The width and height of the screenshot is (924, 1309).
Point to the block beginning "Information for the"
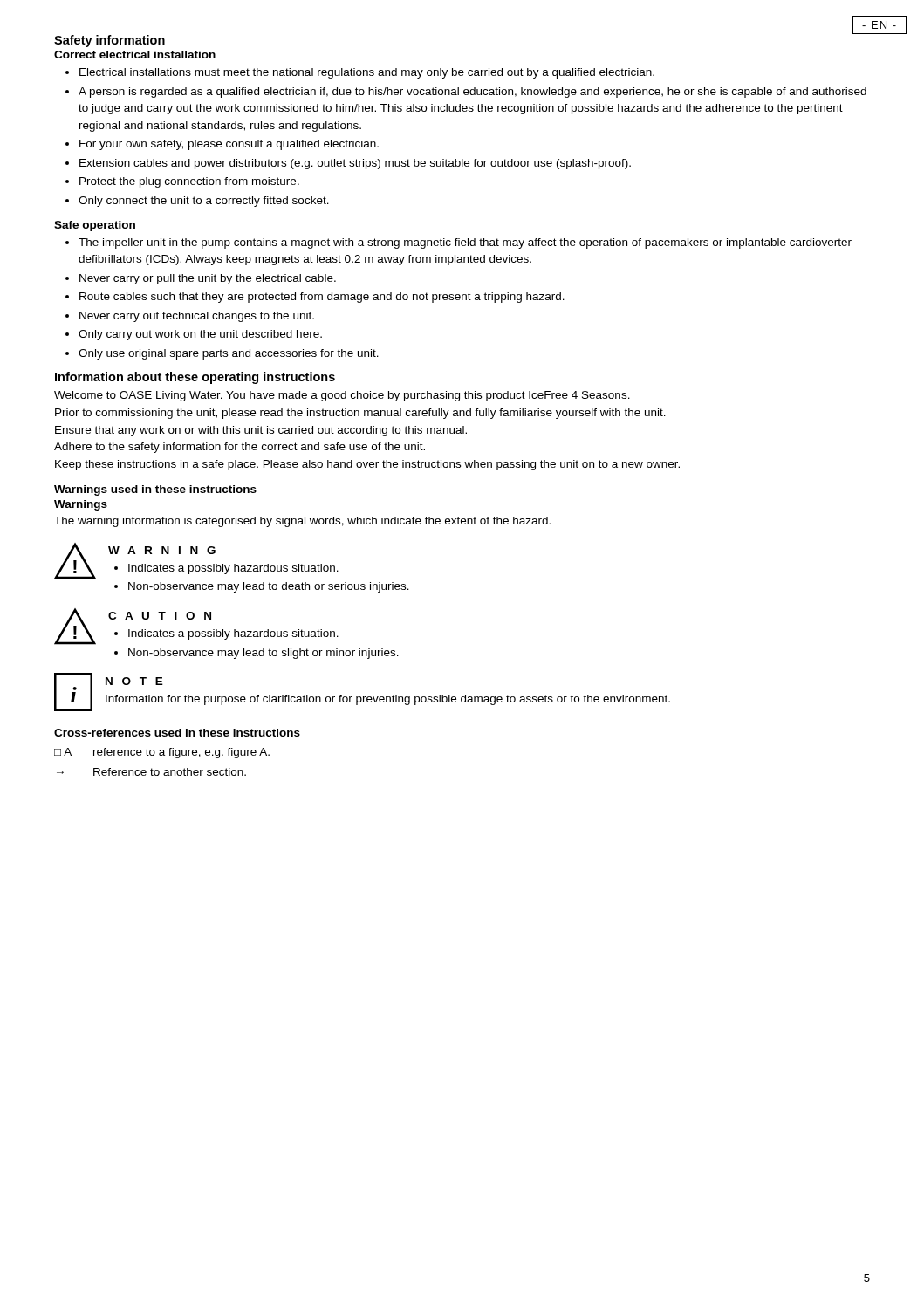click(388, 699)
